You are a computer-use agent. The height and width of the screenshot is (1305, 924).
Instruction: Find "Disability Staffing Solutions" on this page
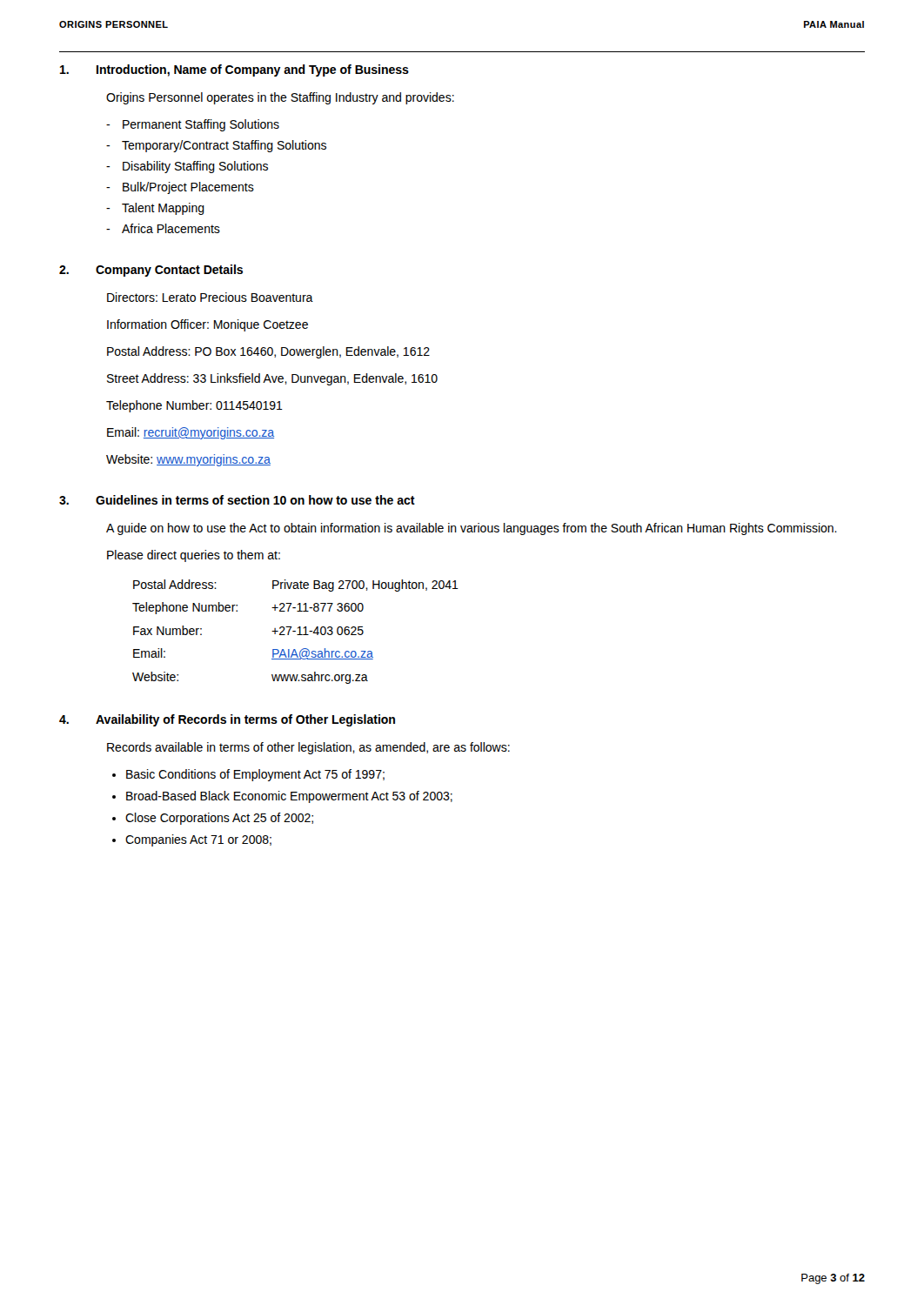195,166
